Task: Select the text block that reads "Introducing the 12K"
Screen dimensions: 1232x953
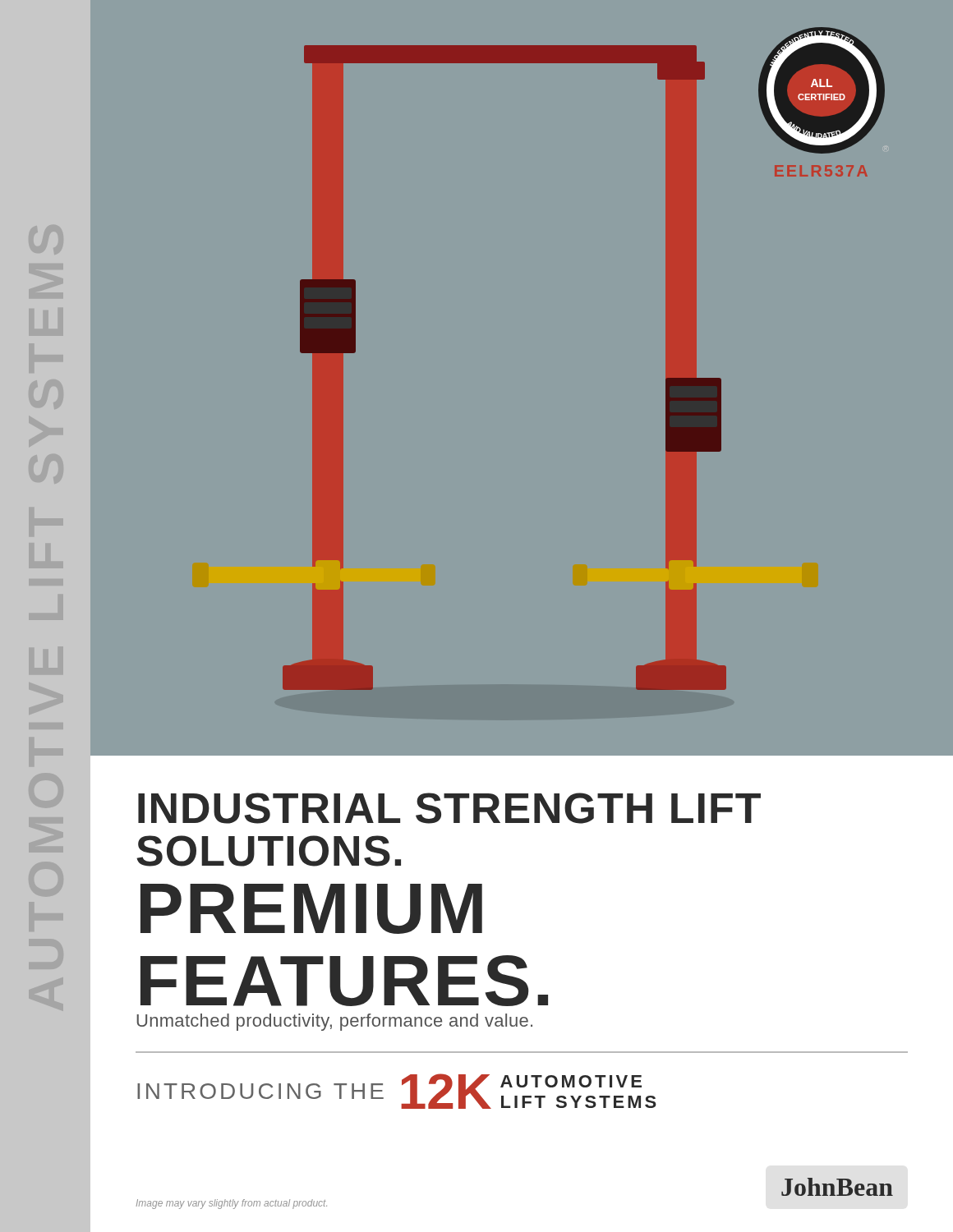Action: tap(397, 1092)
